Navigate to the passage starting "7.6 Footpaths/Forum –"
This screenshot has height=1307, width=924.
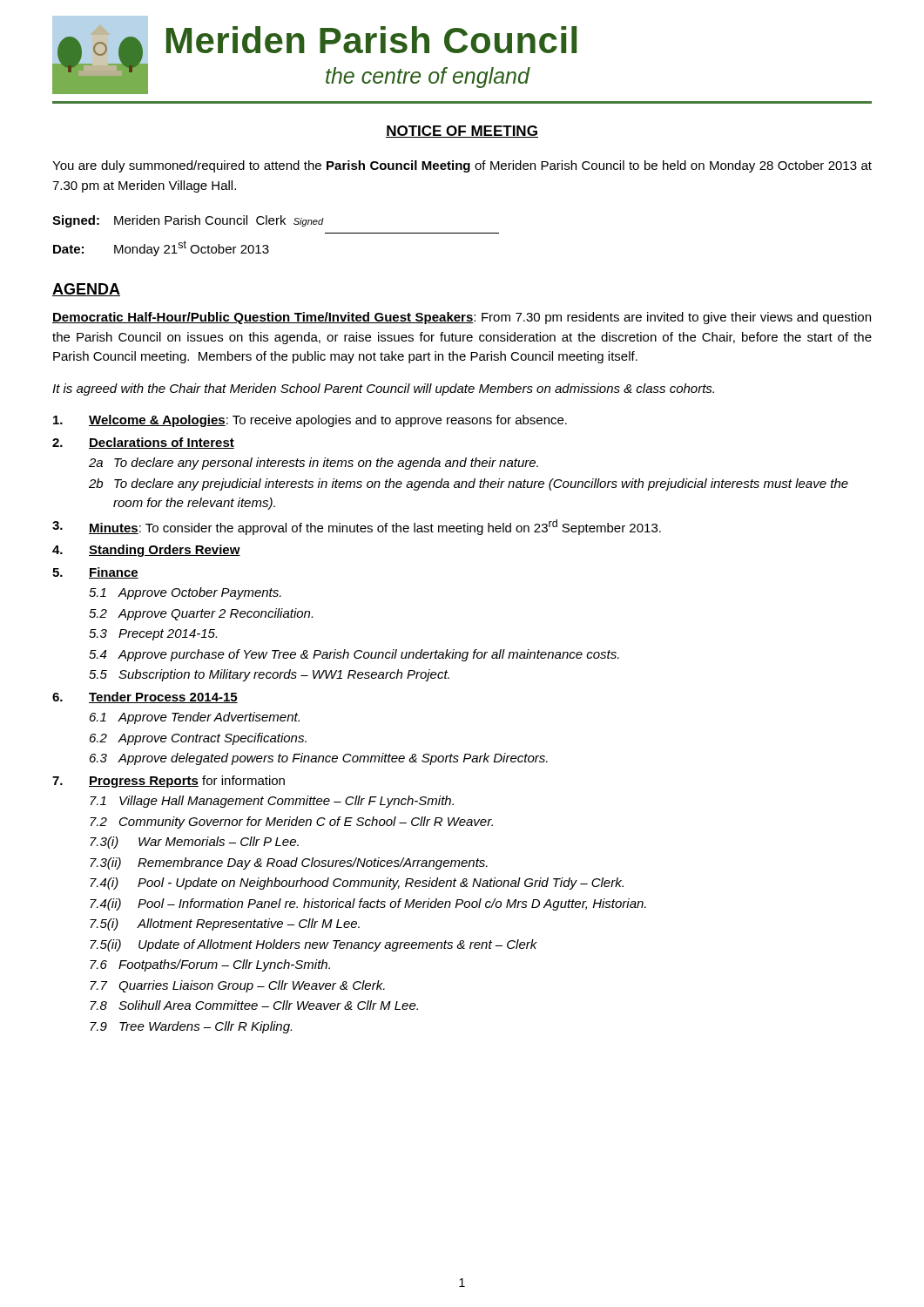[210, 965]
